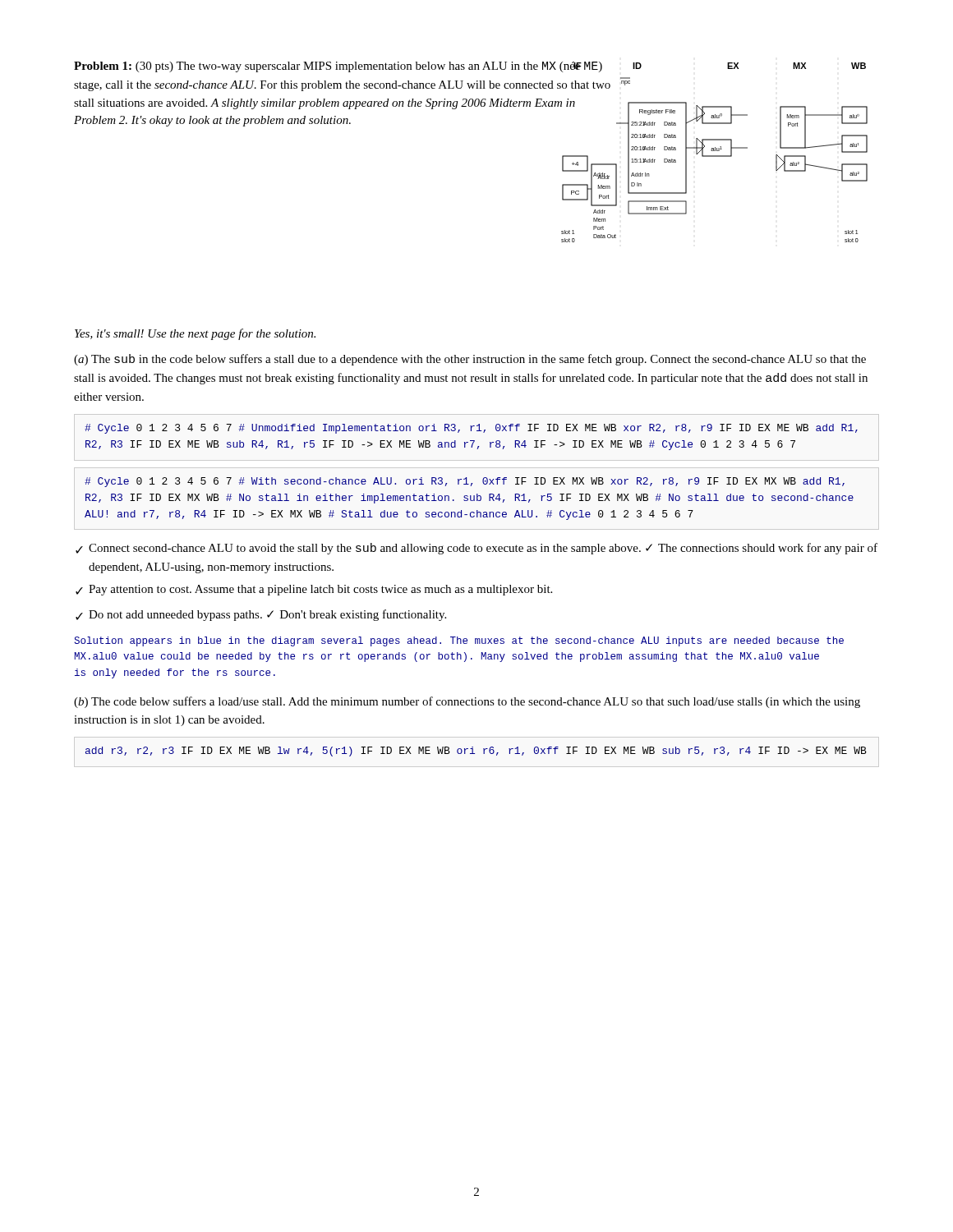Locate the text starting "Yes, it's small! Use"
Screen dimensions: 1232x953
click(x=195, y=333)
